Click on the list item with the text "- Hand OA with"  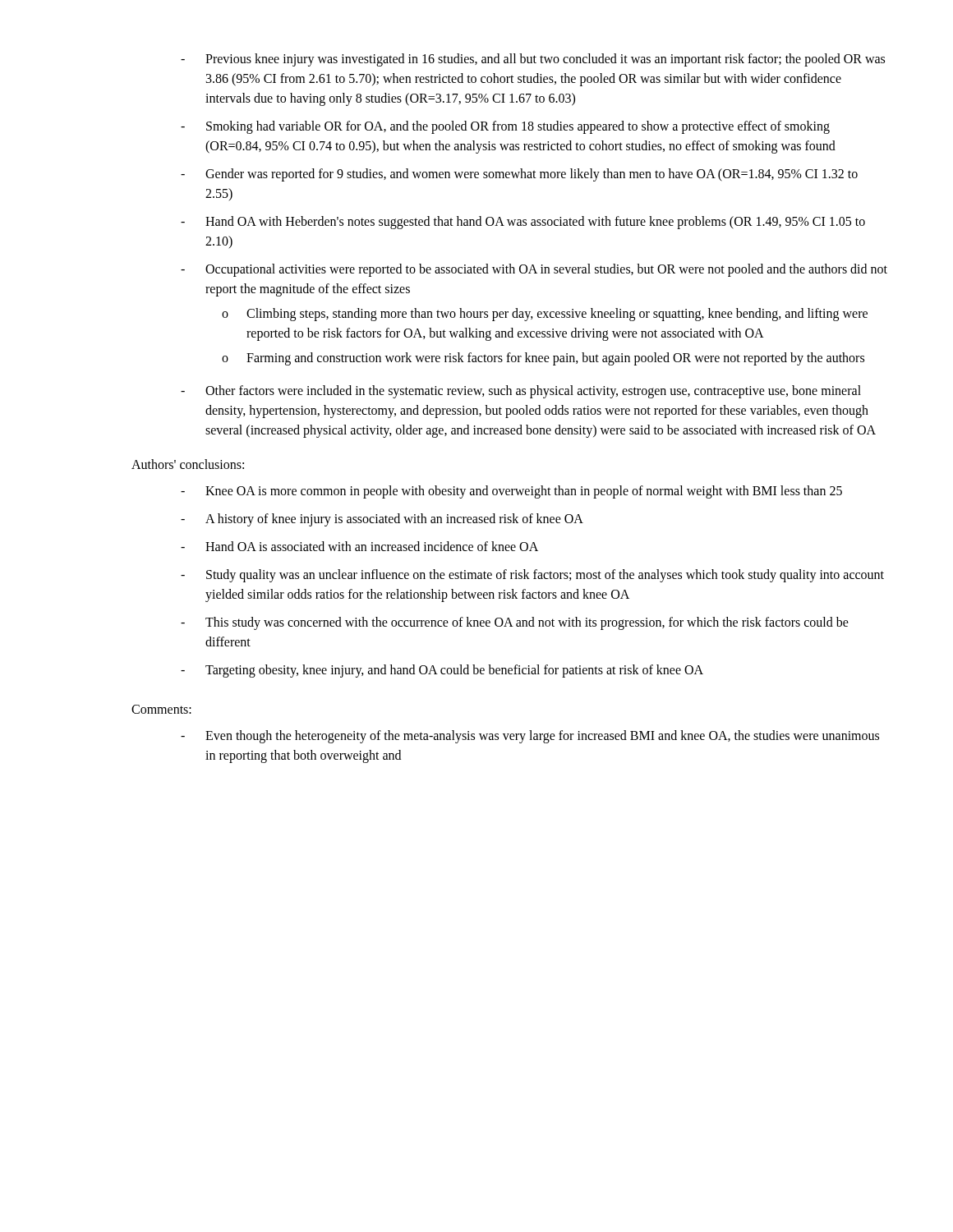534,232
